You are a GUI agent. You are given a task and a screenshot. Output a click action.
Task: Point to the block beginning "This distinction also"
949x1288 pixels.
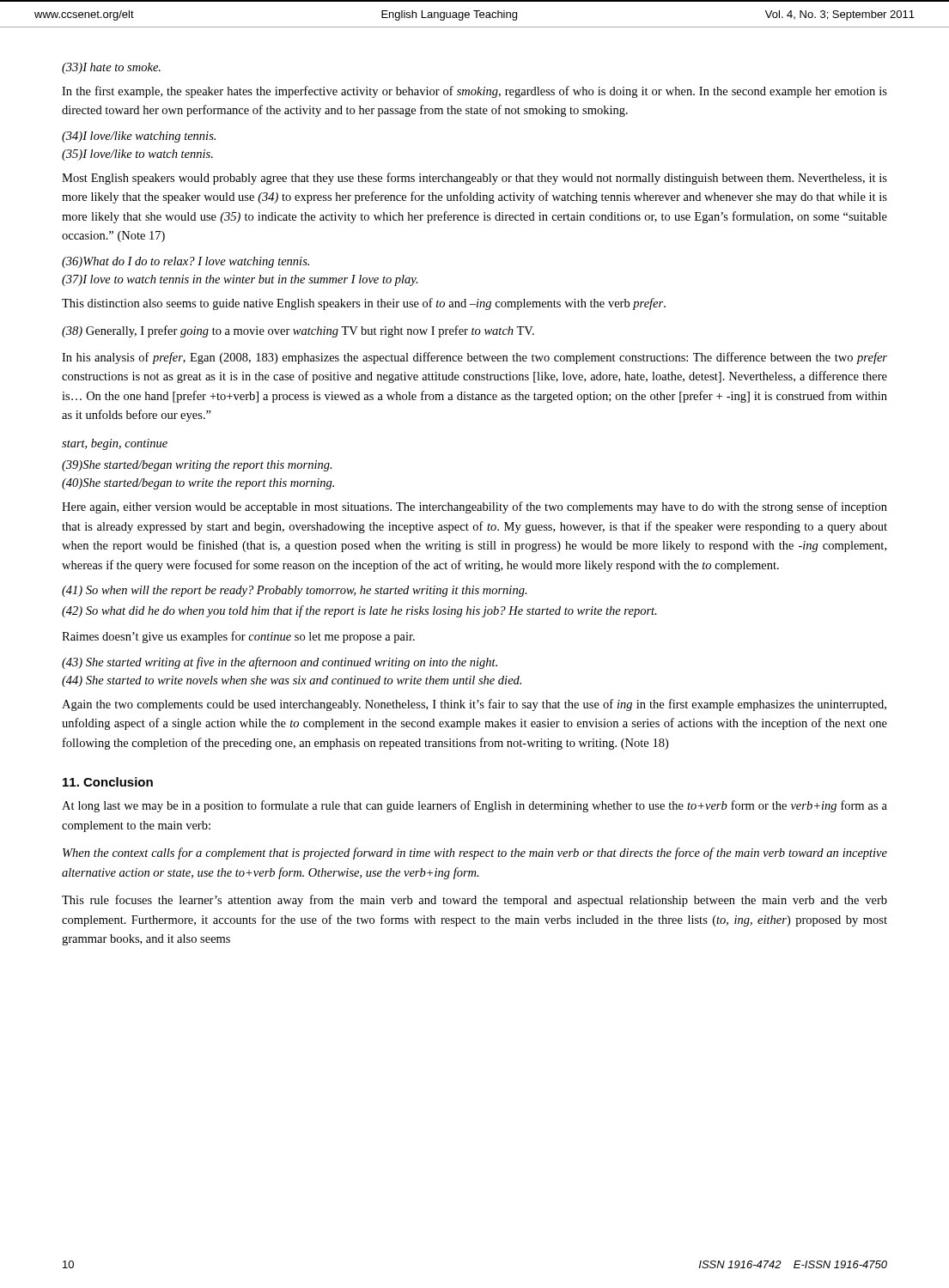coord(364,303)
